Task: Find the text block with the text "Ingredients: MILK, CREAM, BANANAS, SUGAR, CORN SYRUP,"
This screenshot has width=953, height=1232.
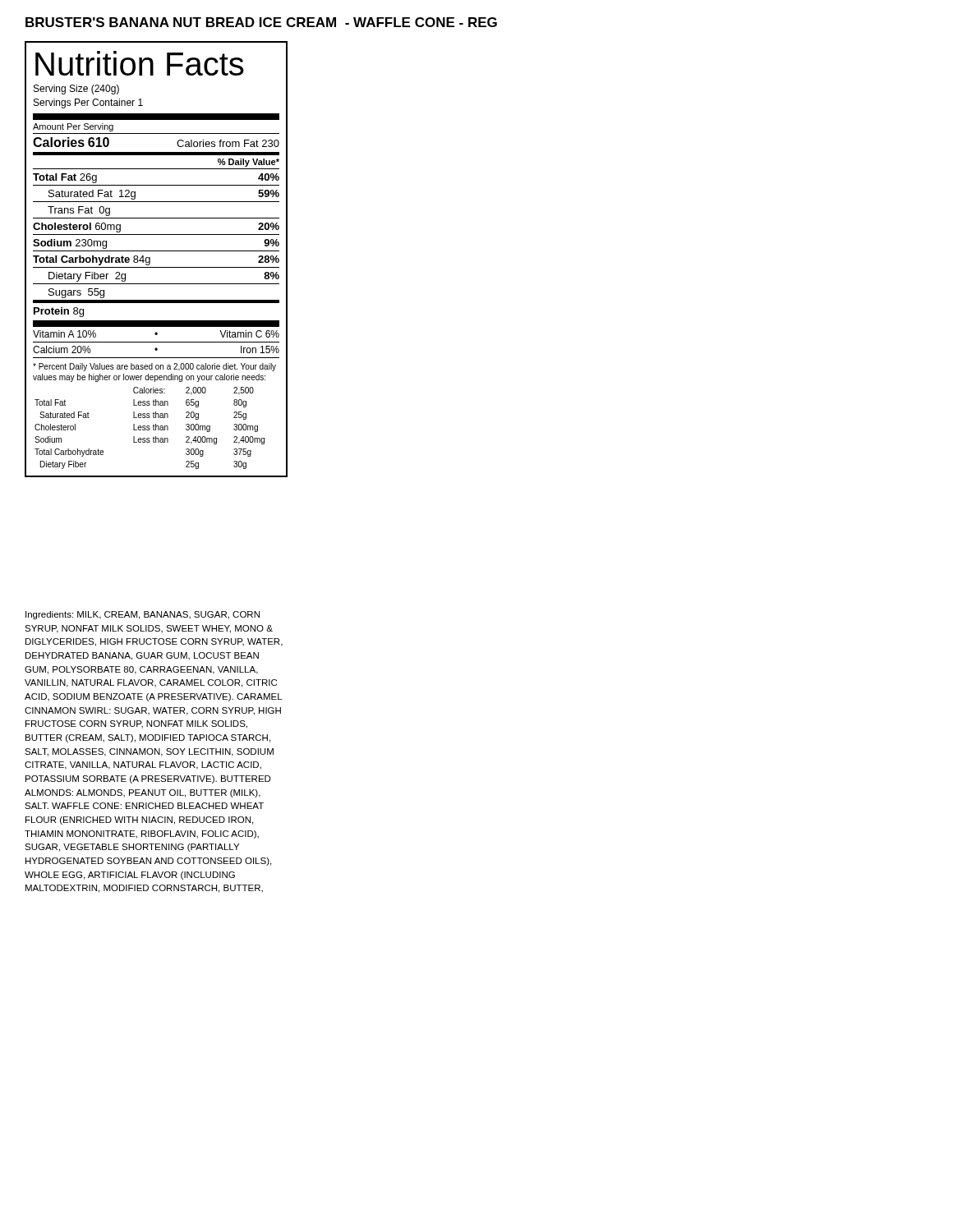Action: pos(154,751)
